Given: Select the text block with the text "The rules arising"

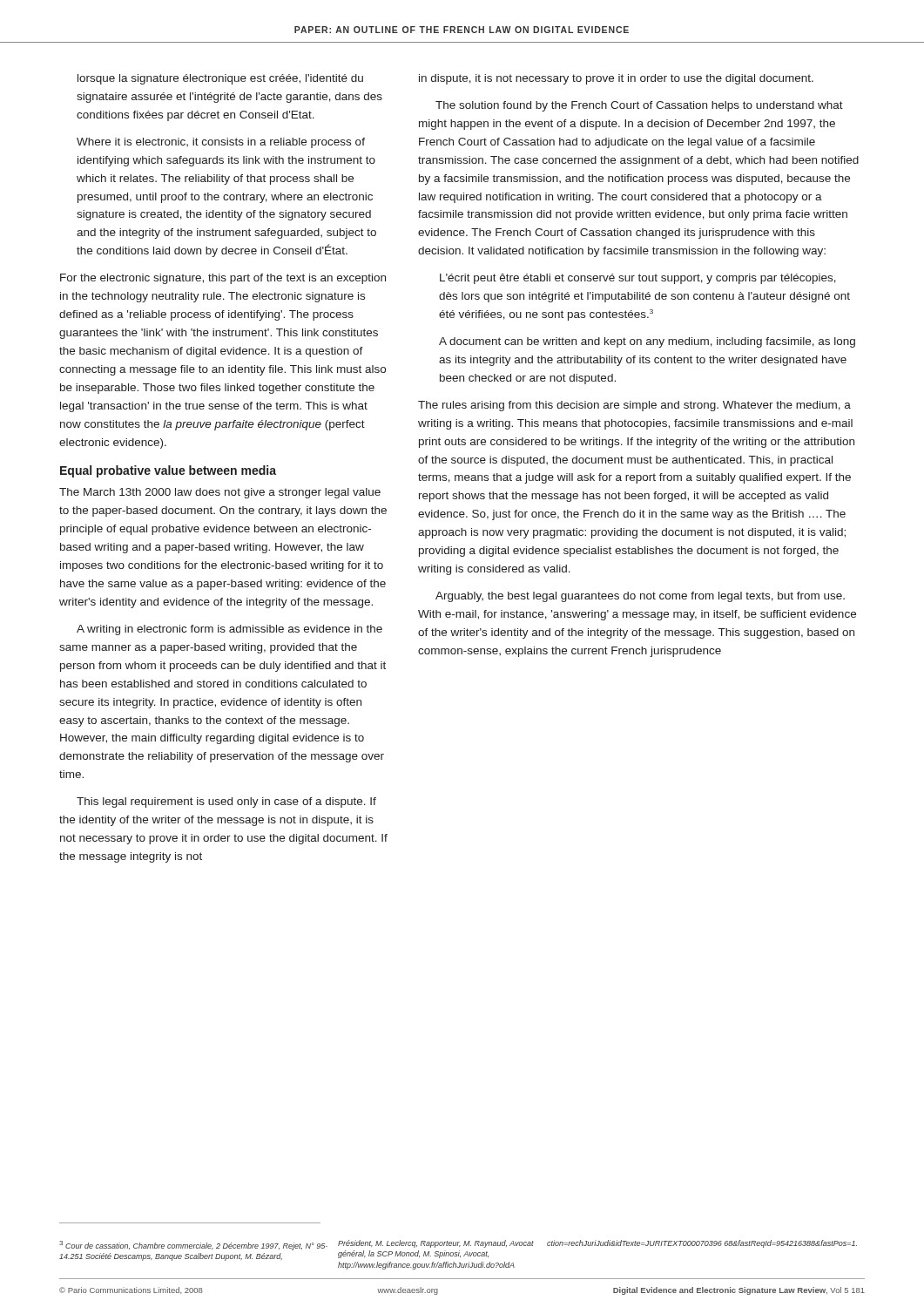Looking at the screenshot, I should pos(637,487).
